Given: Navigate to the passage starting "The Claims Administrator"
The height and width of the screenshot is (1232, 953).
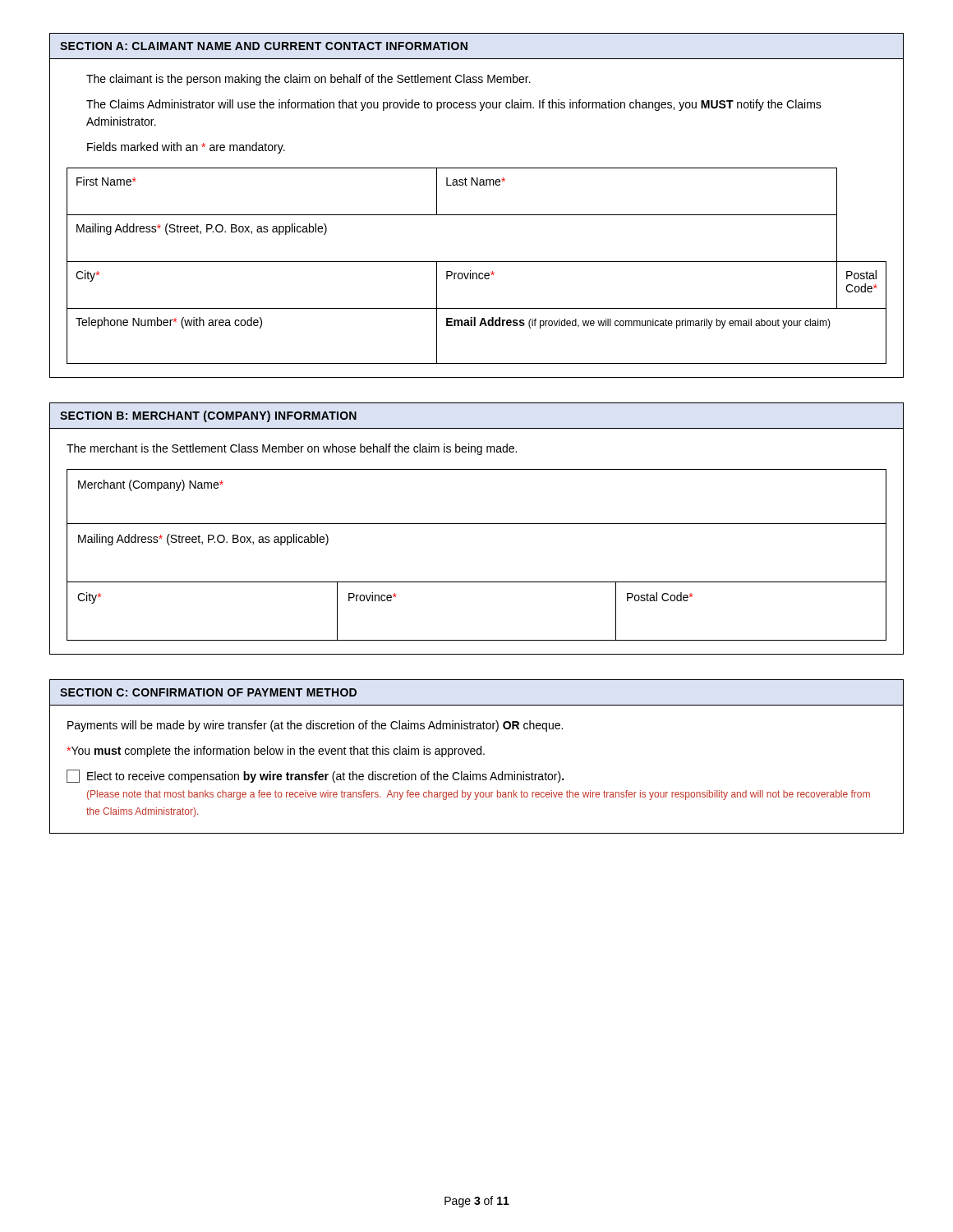Looking at the screenshot, I should [x=454, y=113].
